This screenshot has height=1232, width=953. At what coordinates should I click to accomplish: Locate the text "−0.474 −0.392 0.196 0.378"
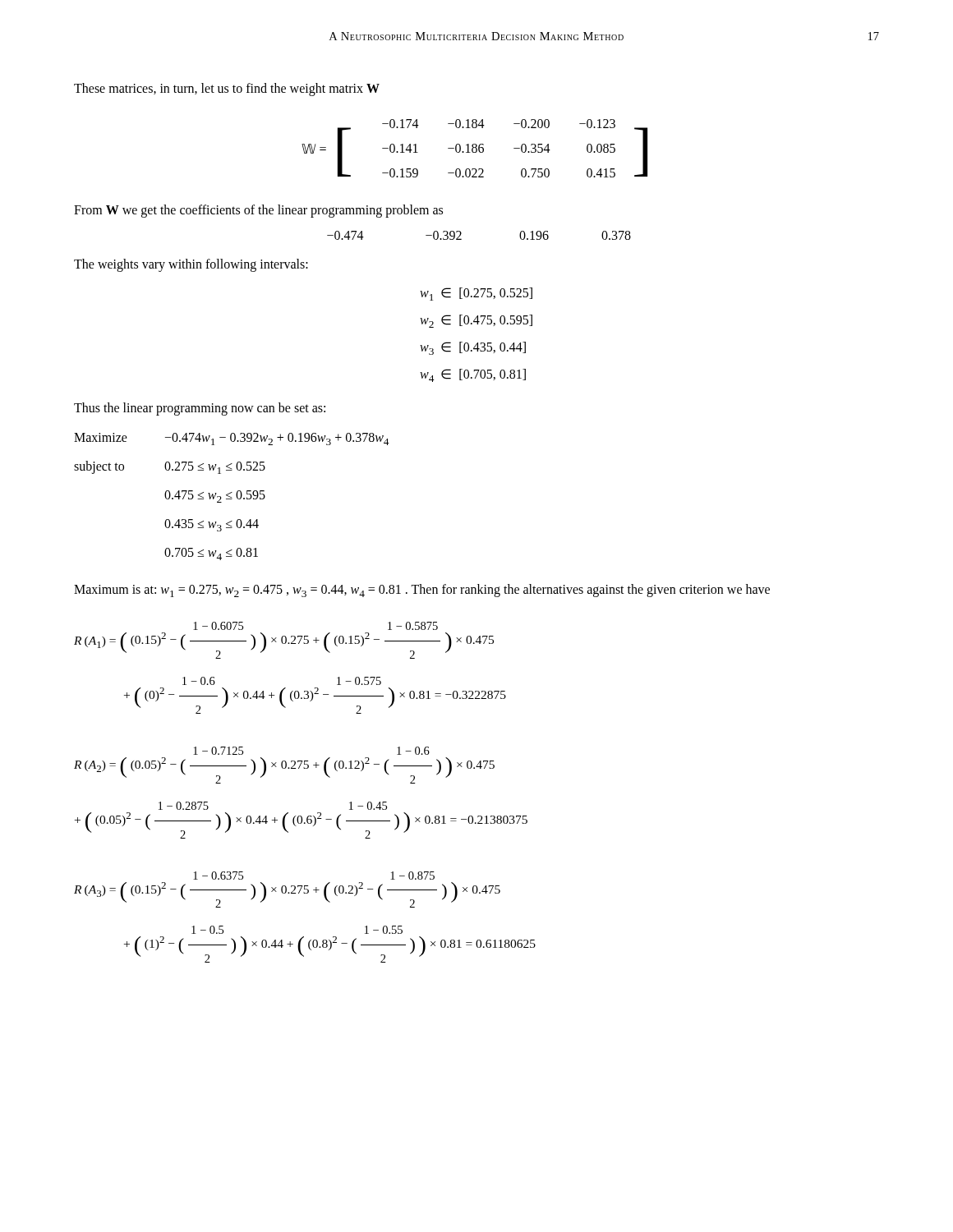[349, 235]
